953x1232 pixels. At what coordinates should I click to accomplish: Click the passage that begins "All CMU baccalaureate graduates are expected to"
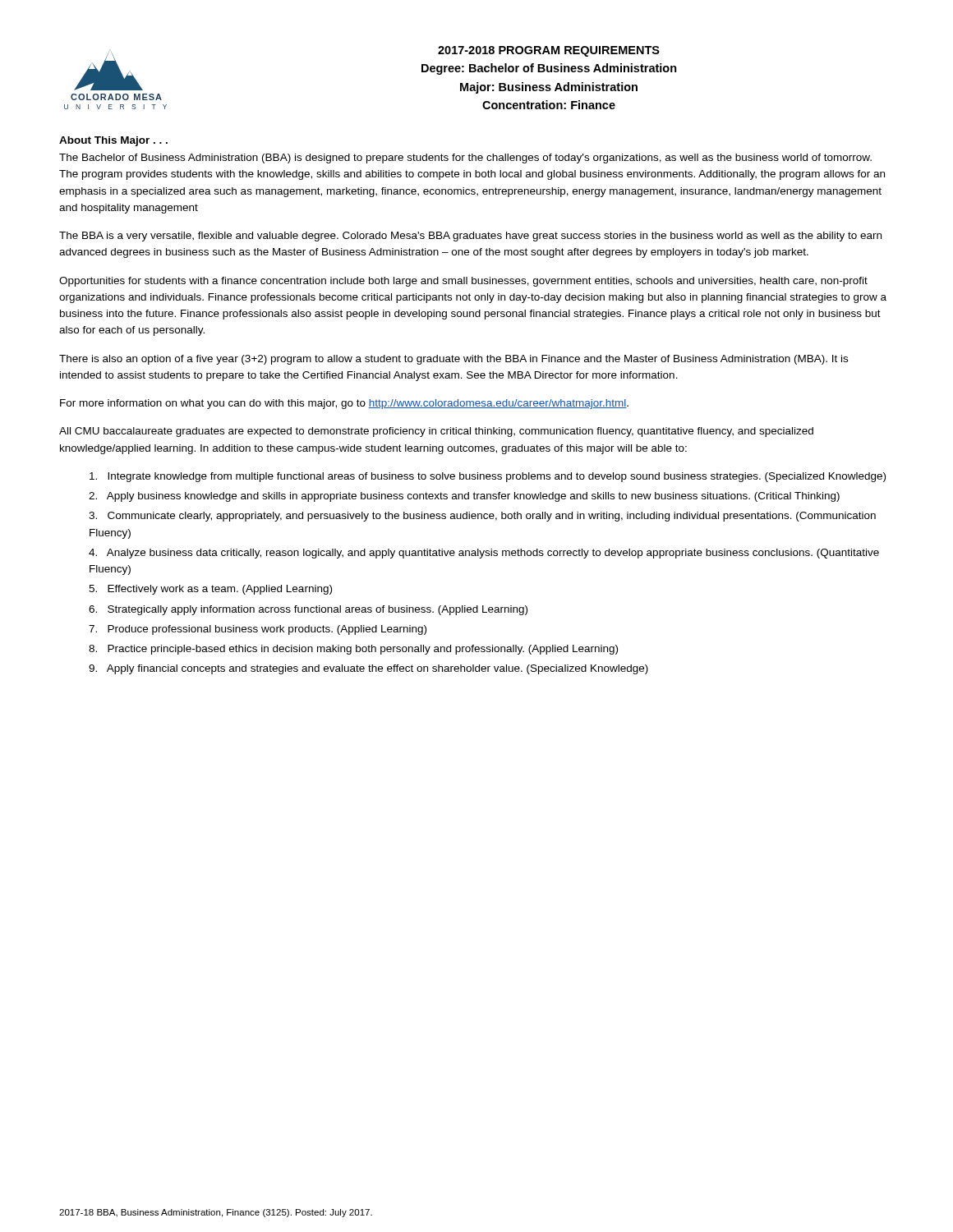[x=437, y=439]
